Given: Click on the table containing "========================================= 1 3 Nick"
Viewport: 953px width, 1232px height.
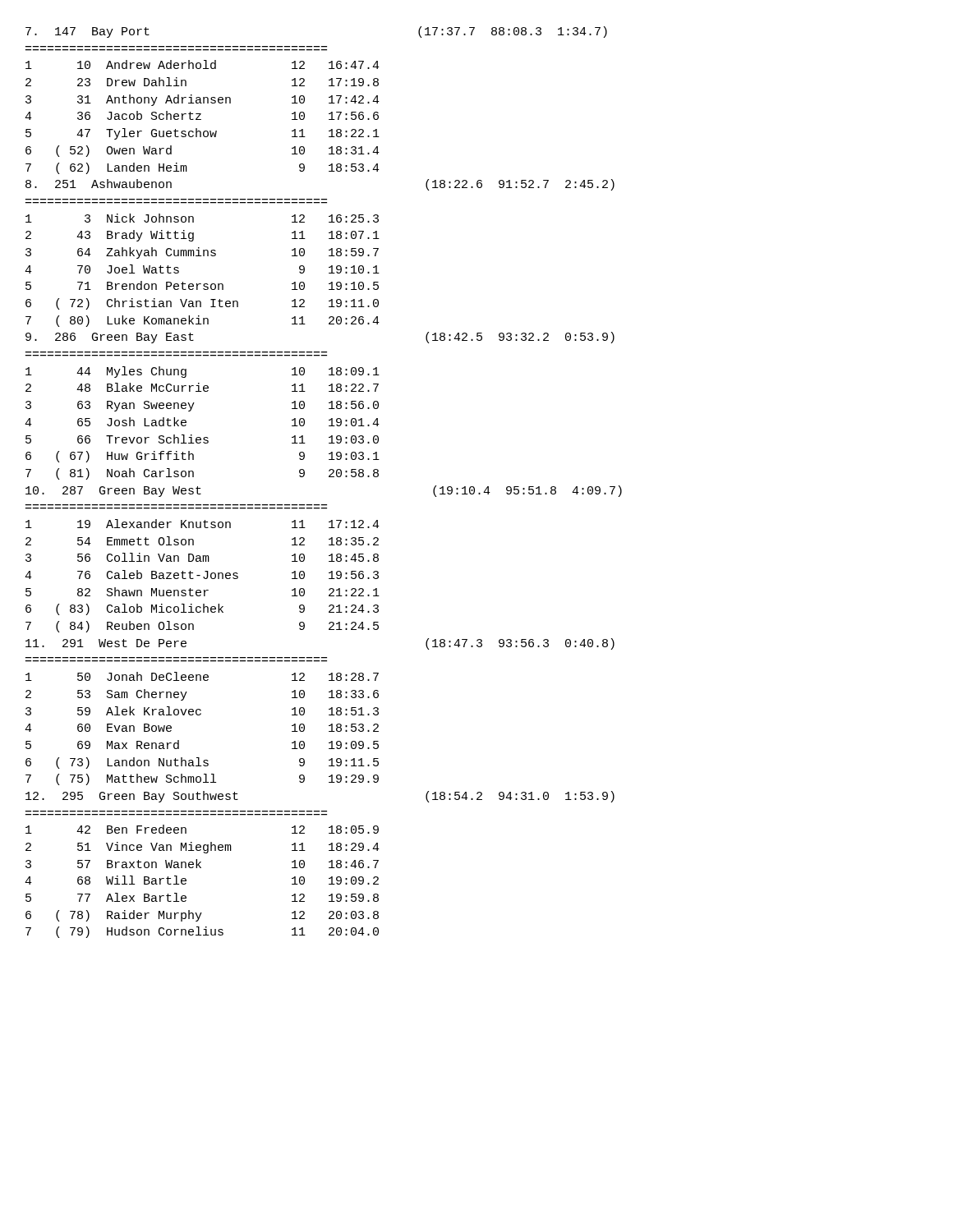Looking at the screenshot, I should [x=476, y=262].
